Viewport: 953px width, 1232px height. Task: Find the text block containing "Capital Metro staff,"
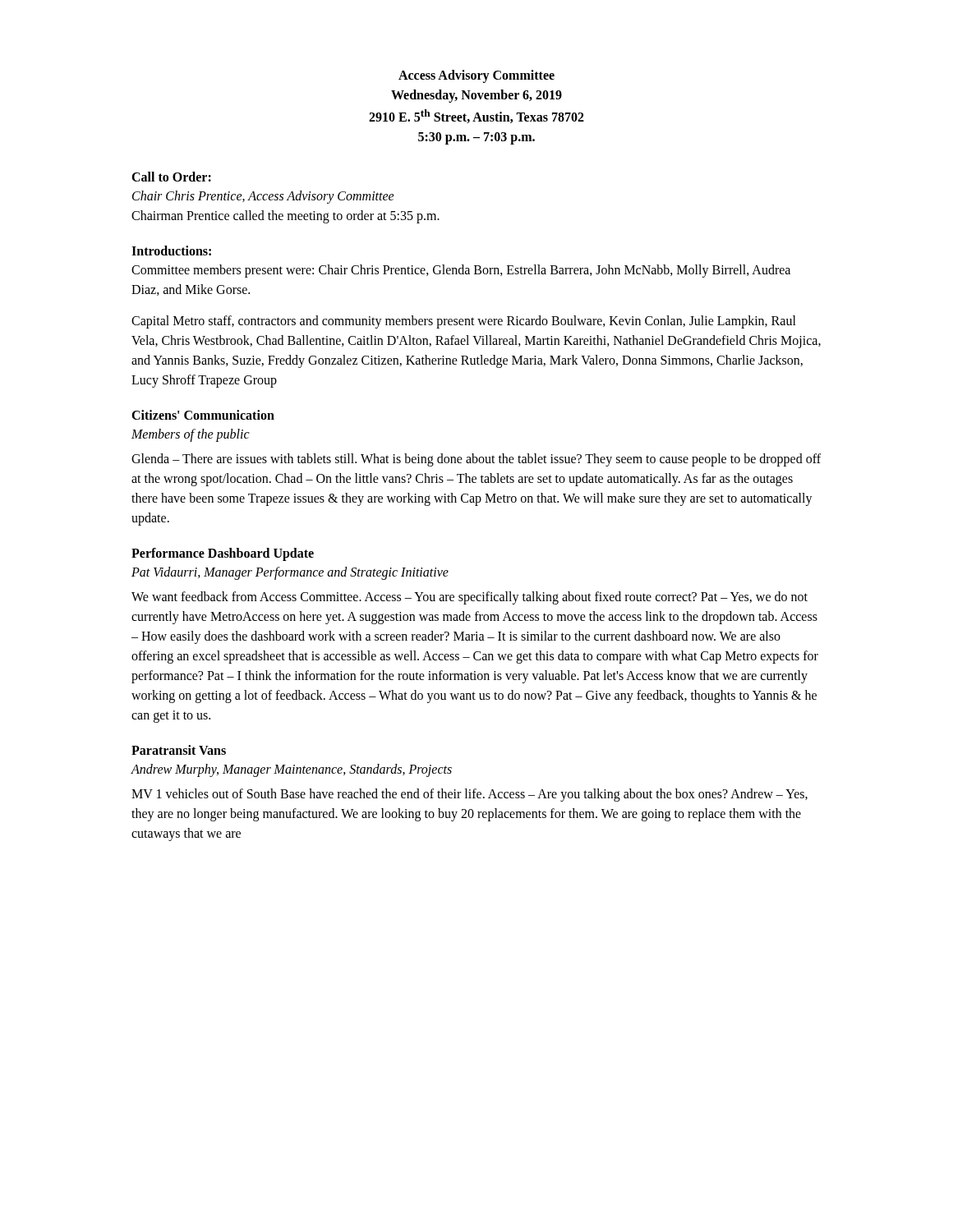pos(476,351)
